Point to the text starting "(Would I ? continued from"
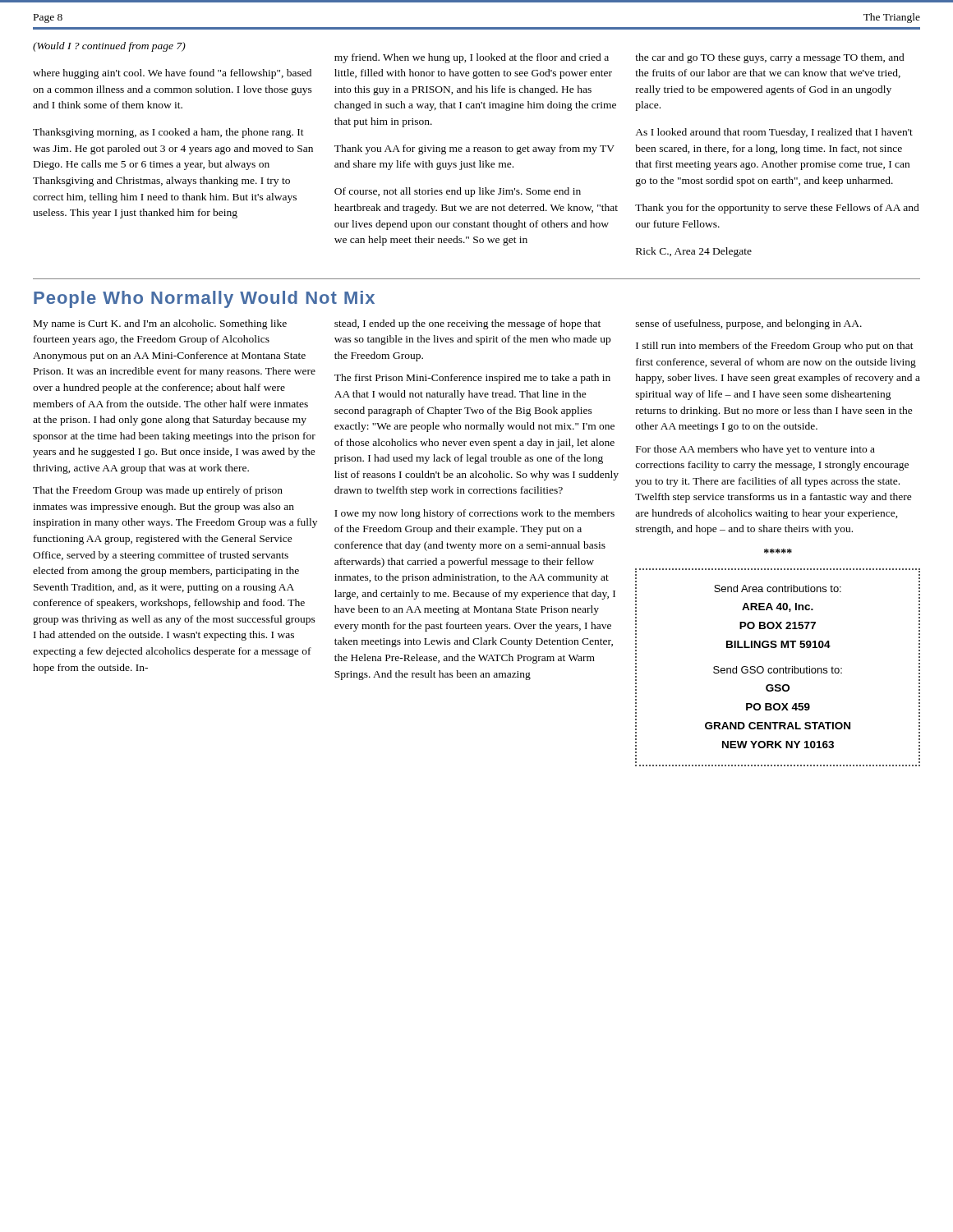The image size is (953, 1232). pos(175,129)
